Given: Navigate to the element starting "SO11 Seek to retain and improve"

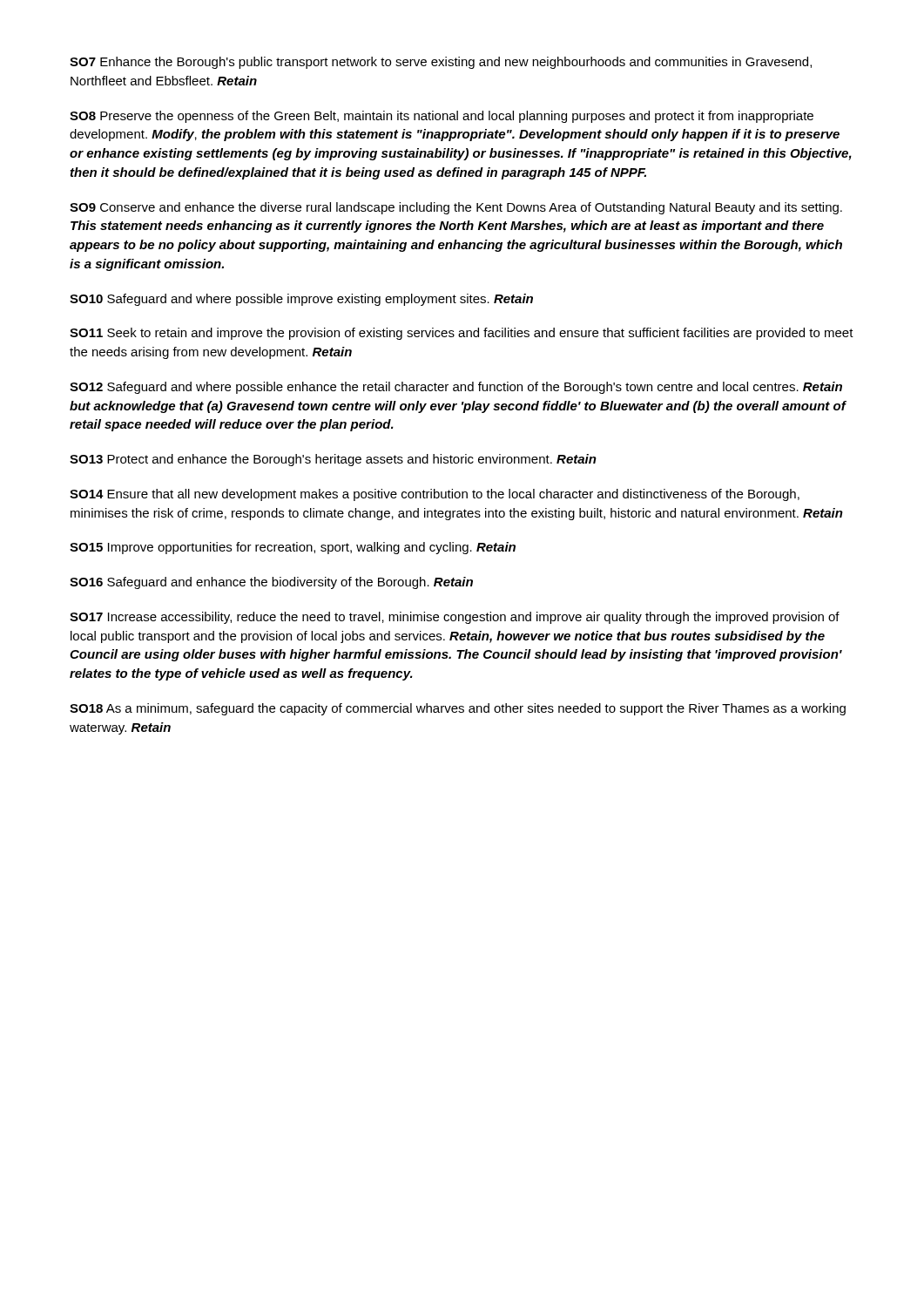Looking at the screenshot, I should 461,342.
